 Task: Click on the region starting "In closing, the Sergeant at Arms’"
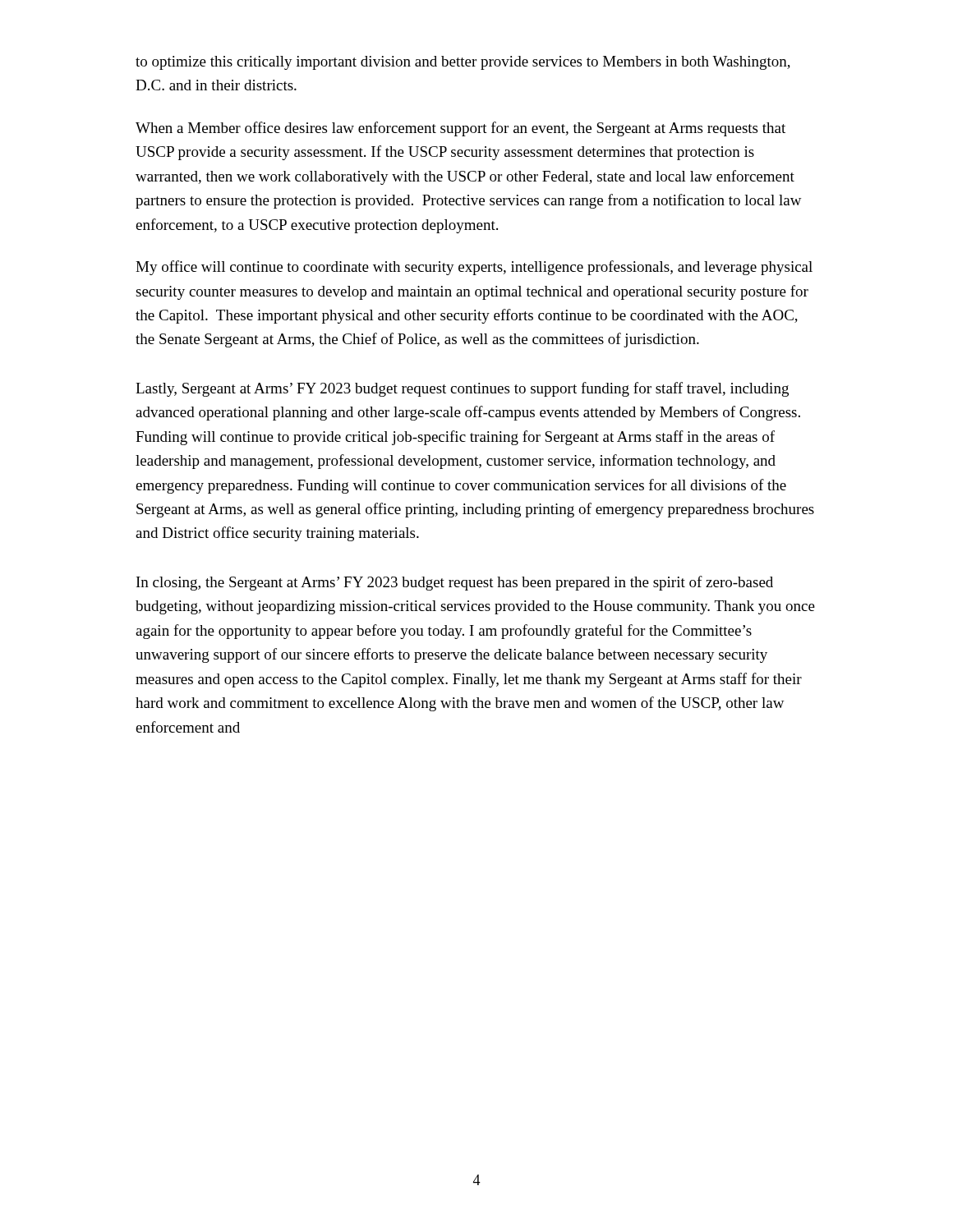pos(475,654)
